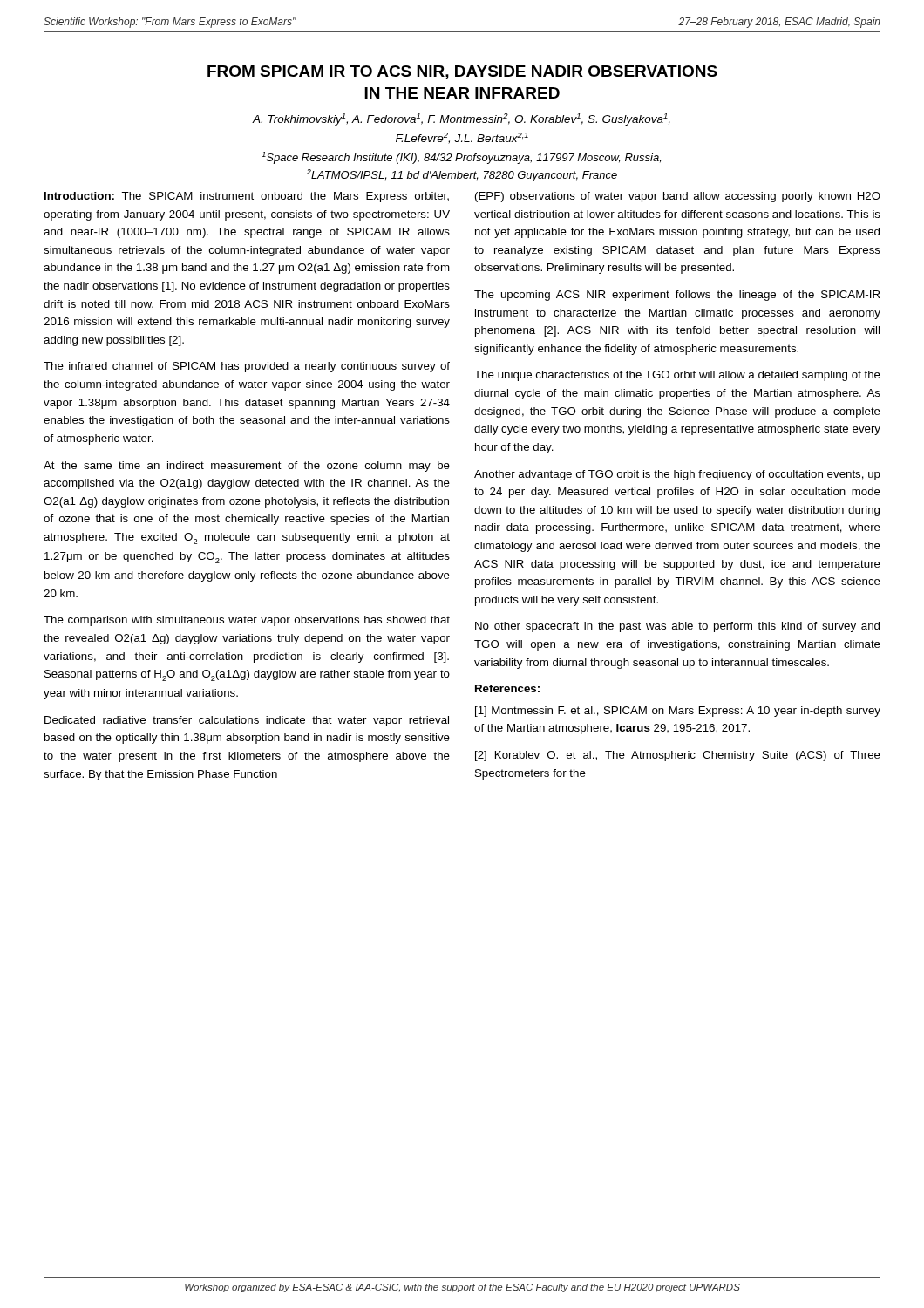The image size is (924, 1308).
Task: Locate the text block that says "Introduction: The SPICAM instrument"
Action: (x=247, y=268)
